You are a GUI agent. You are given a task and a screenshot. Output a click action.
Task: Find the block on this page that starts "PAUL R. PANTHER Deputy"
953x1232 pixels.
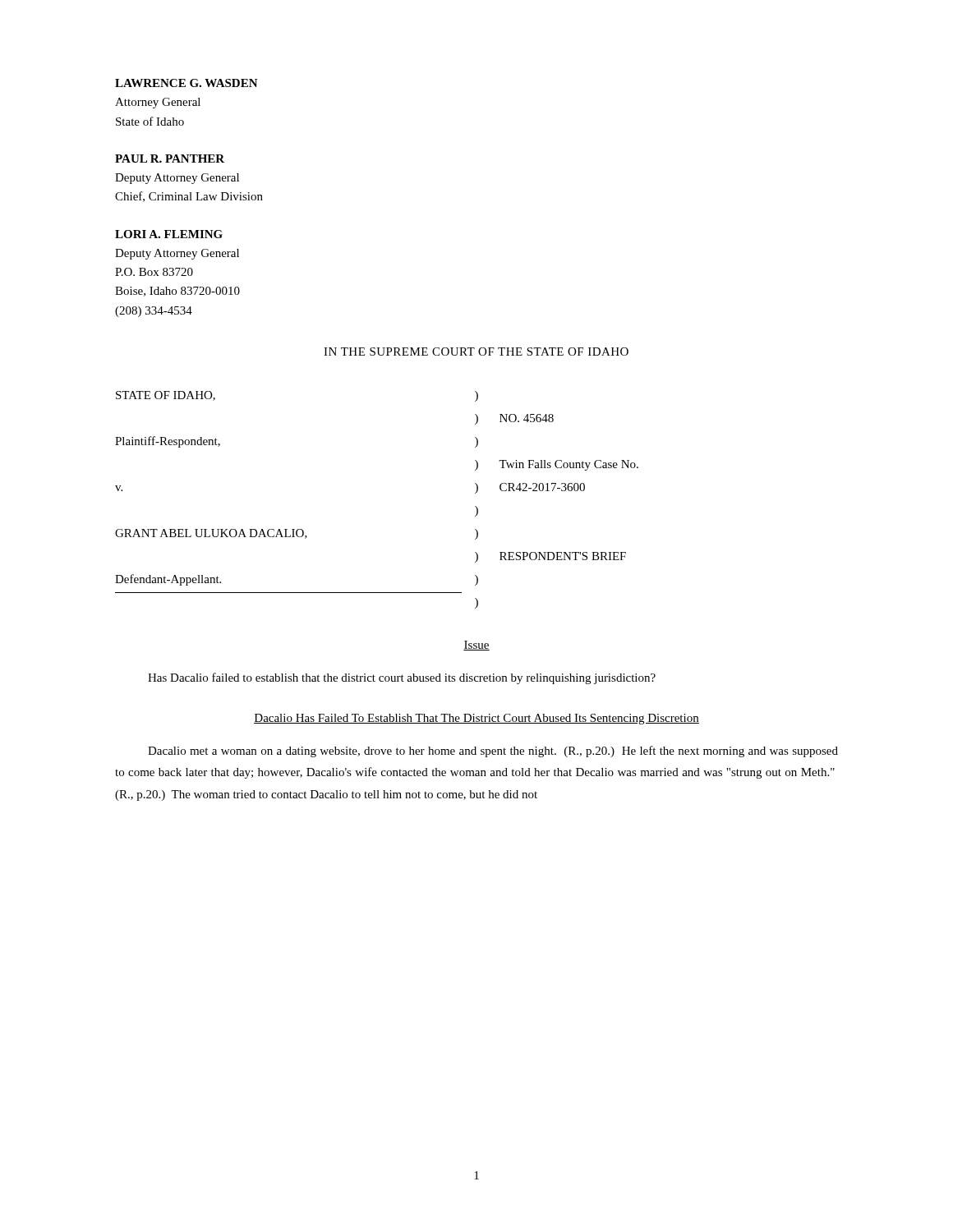[189, 177]
